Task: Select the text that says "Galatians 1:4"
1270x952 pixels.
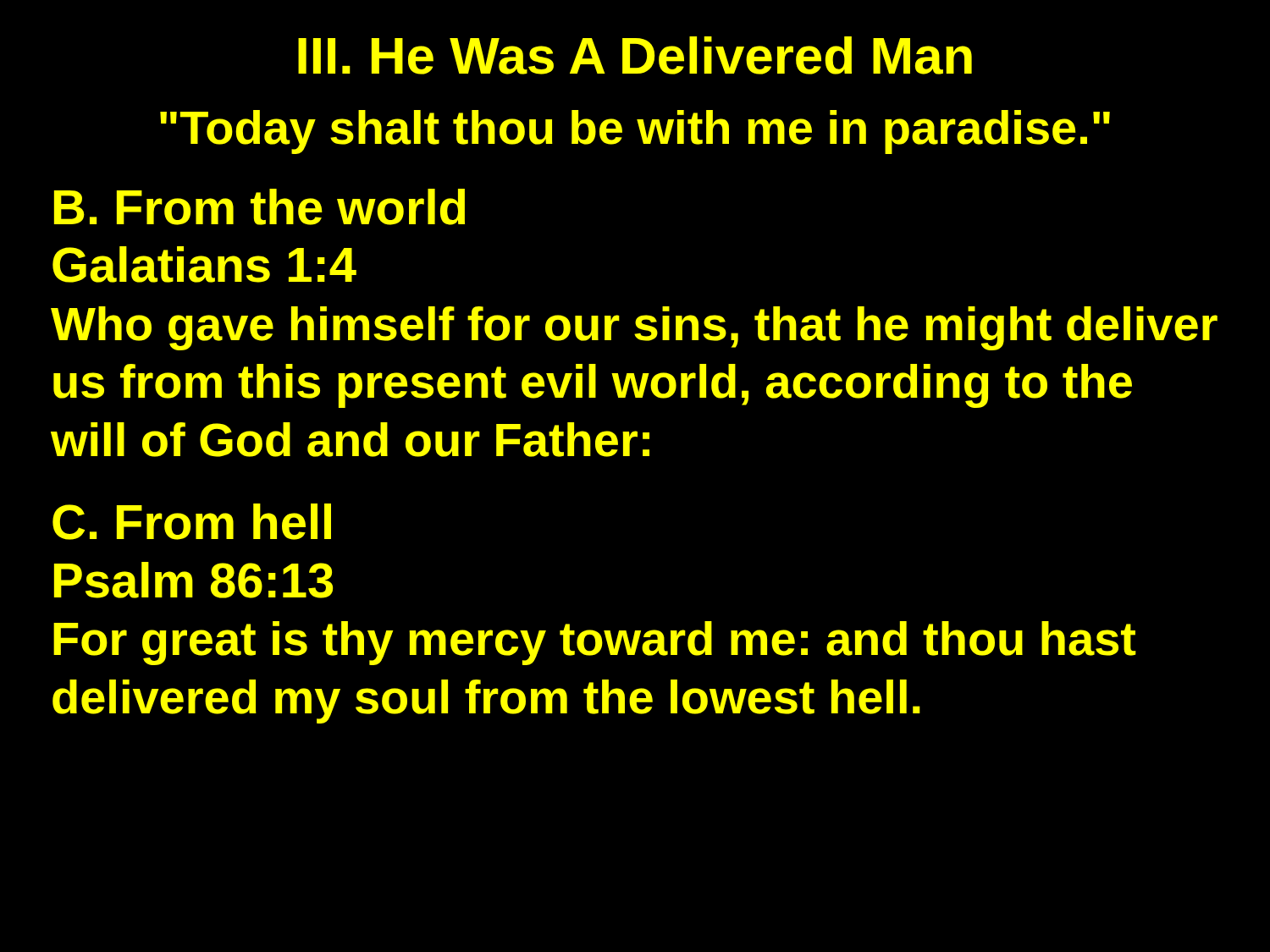Action: click(x=204, y=265)
